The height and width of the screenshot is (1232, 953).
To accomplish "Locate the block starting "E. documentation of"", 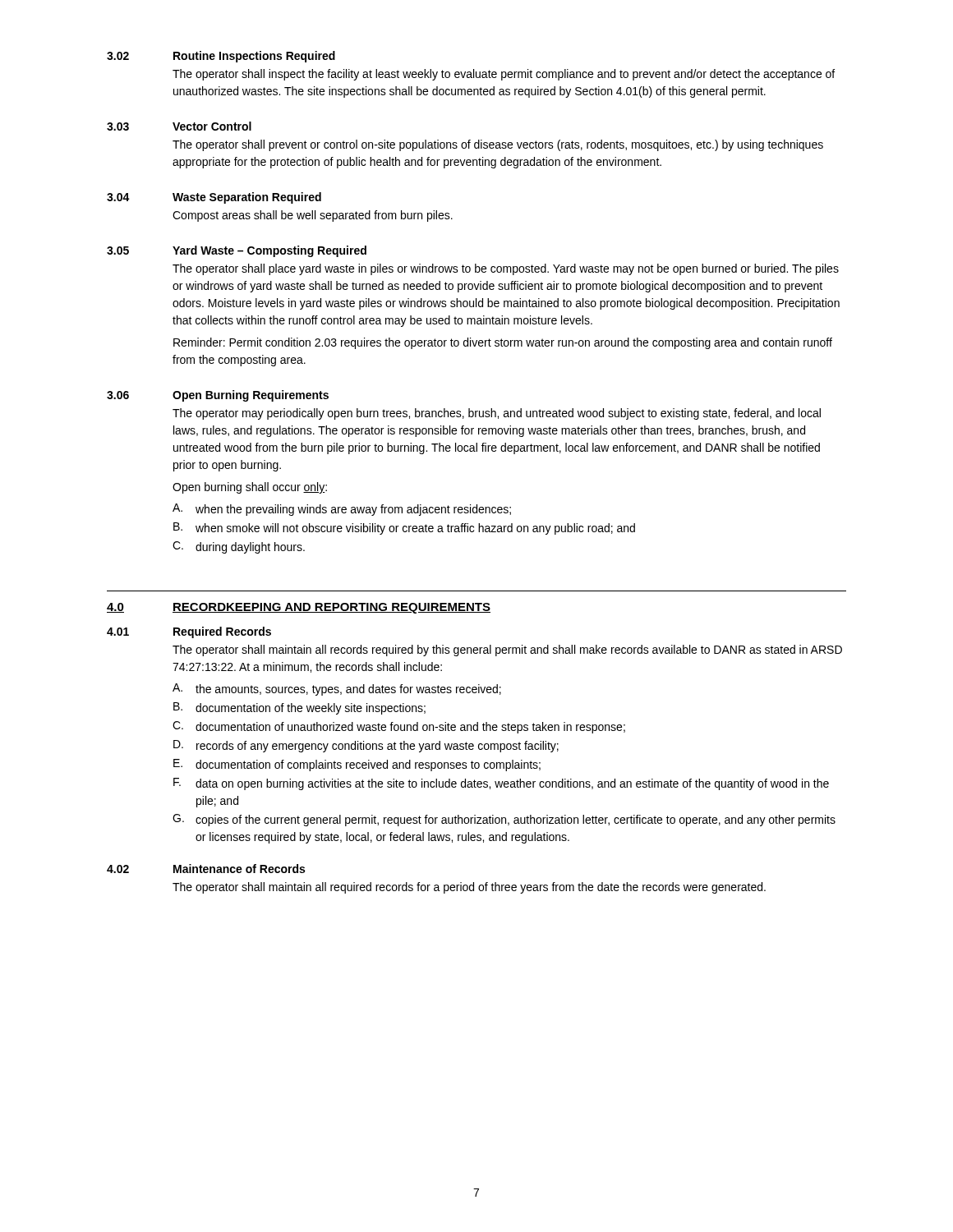I will point(509,765).
